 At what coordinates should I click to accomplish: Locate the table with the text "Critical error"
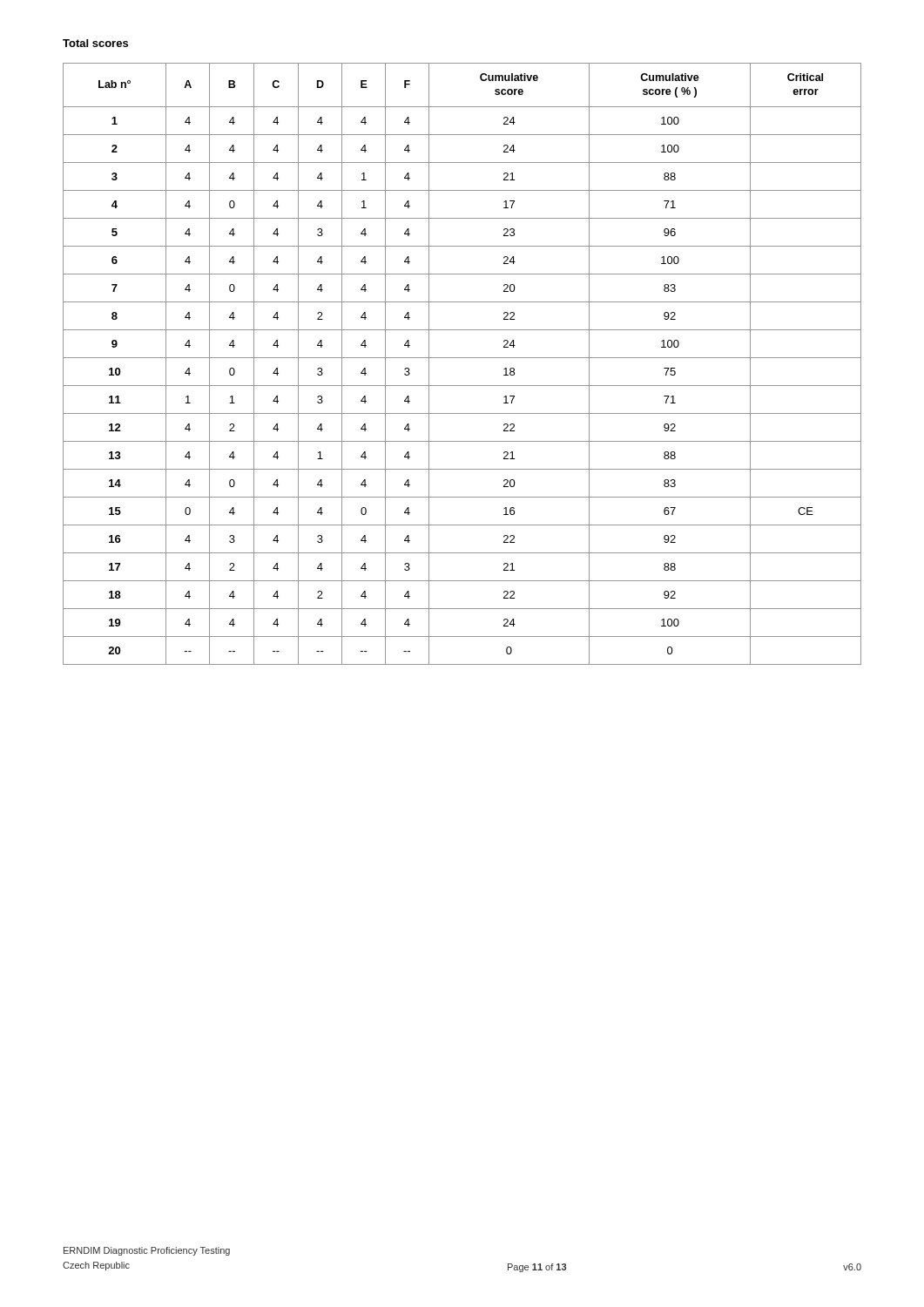click(462, 364)
